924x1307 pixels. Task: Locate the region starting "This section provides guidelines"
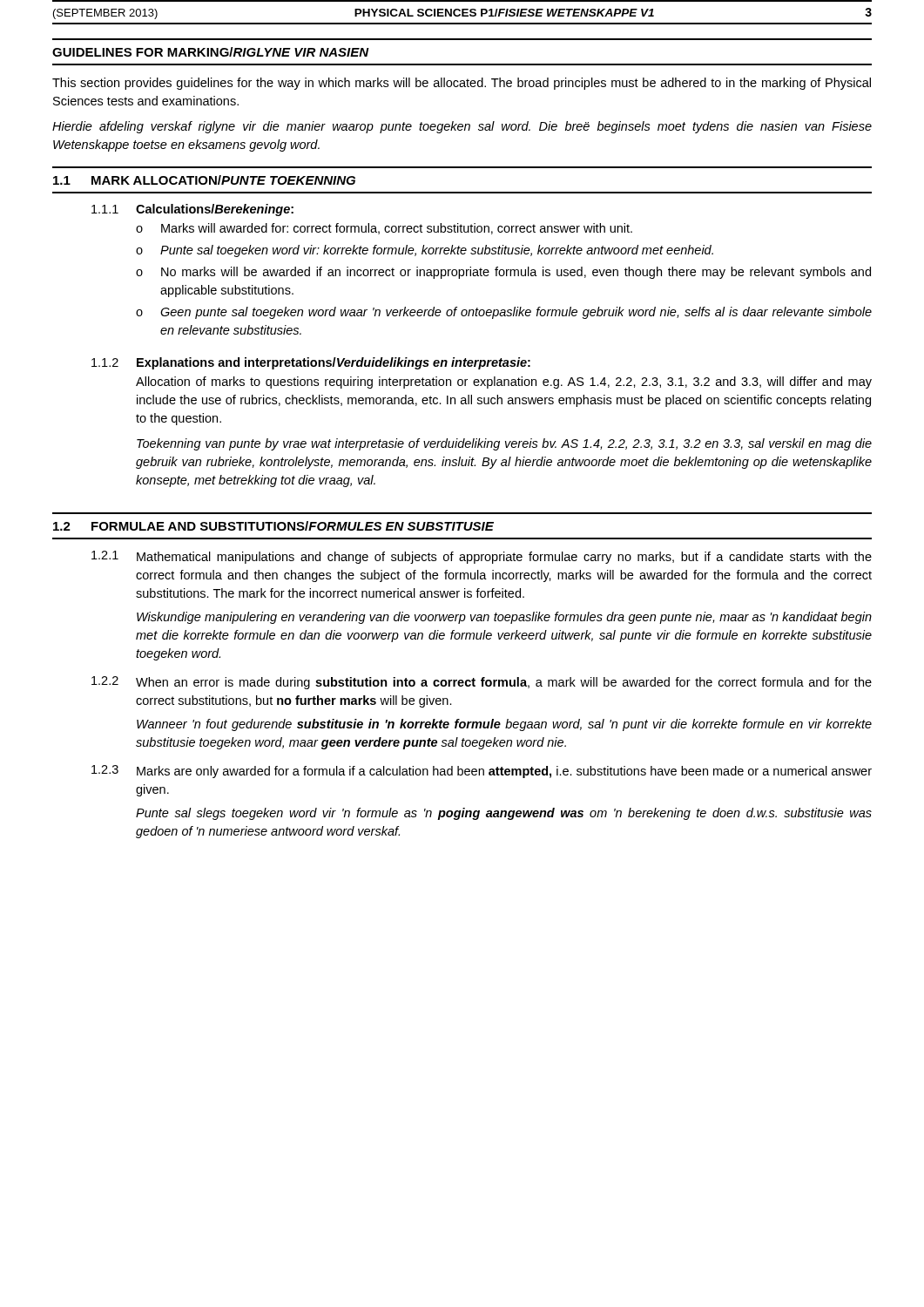coord(462,92)
